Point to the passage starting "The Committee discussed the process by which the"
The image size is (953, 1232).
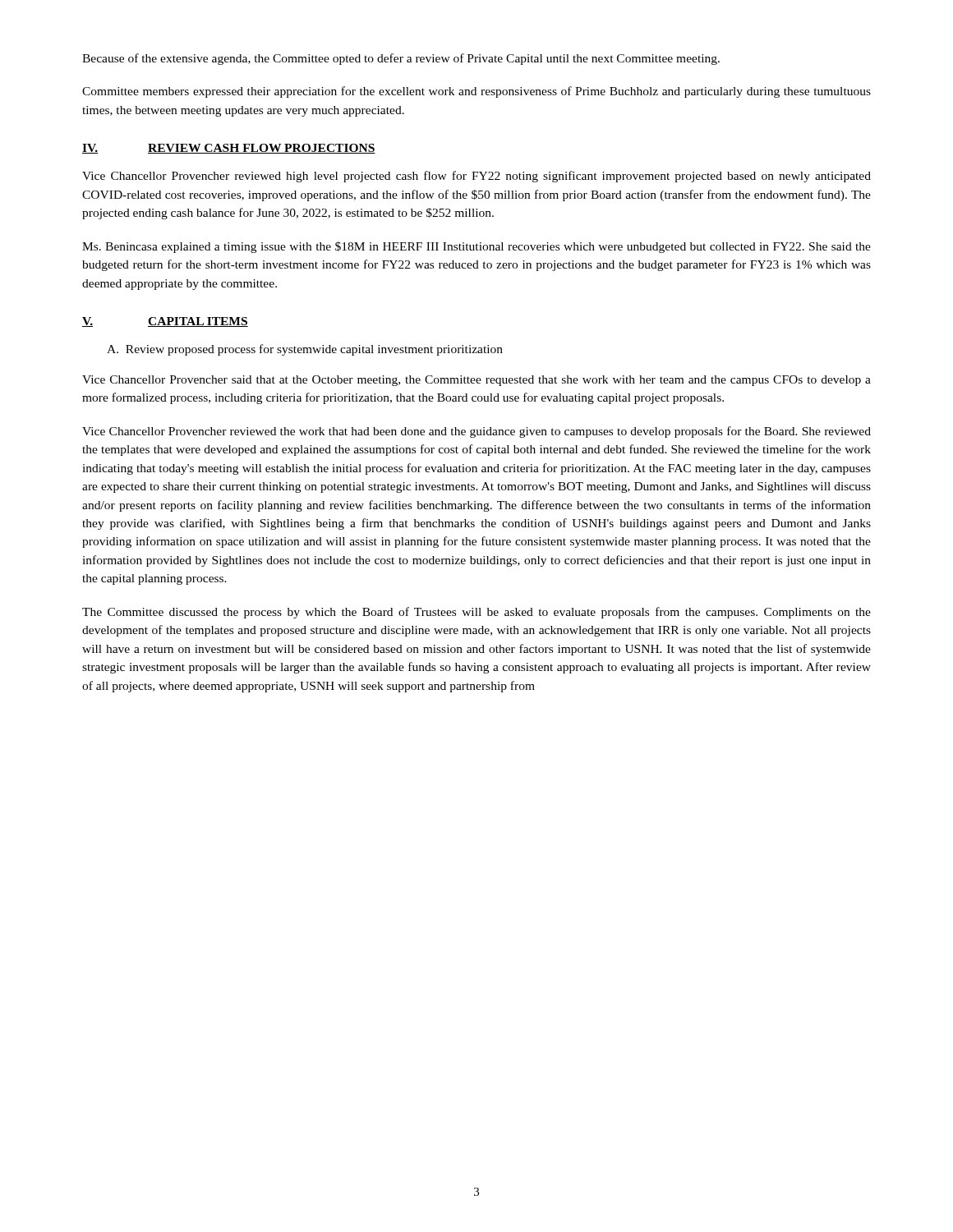coord(476,648)
